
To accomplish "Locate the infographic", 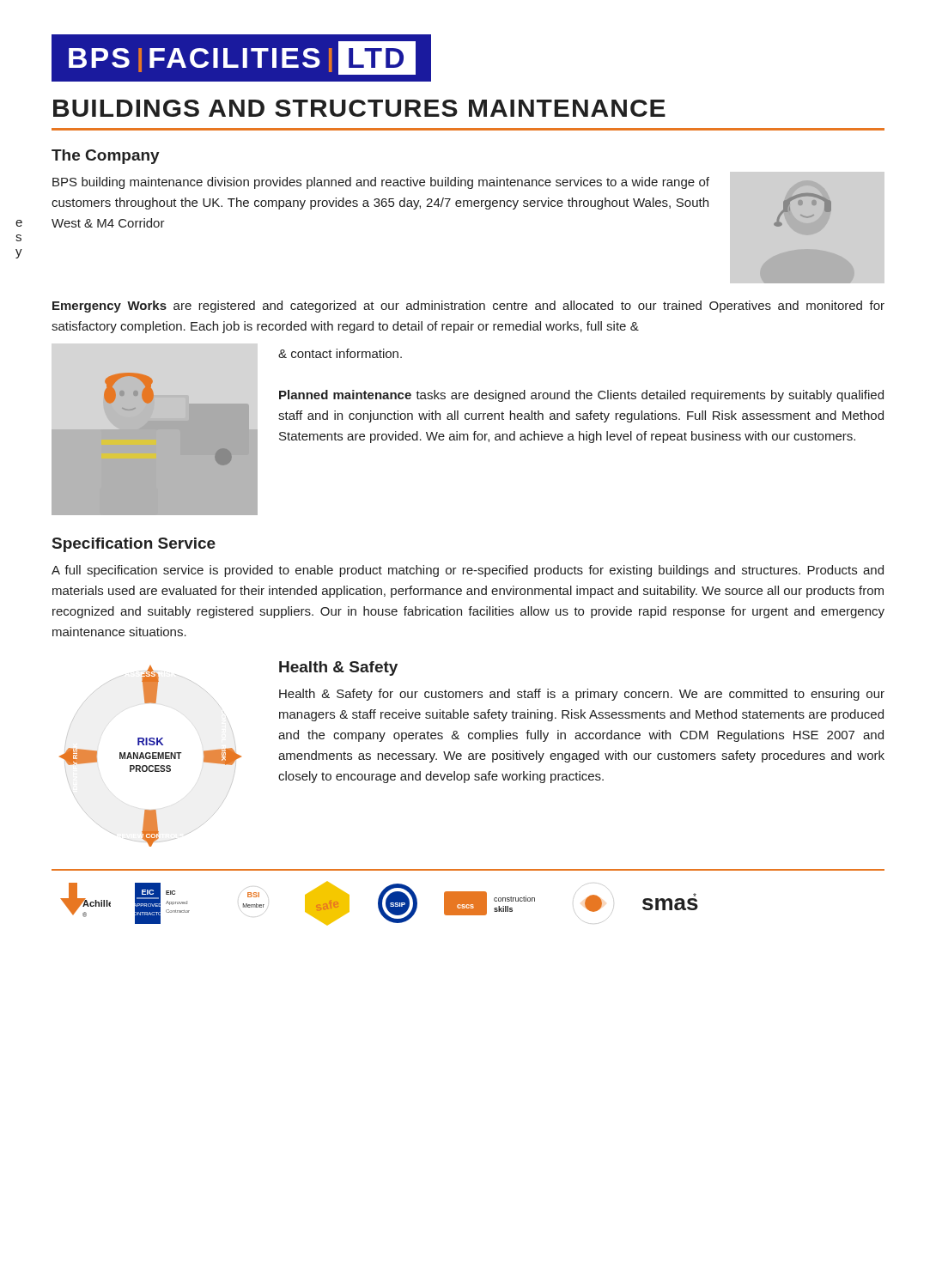I will (155, 754).
